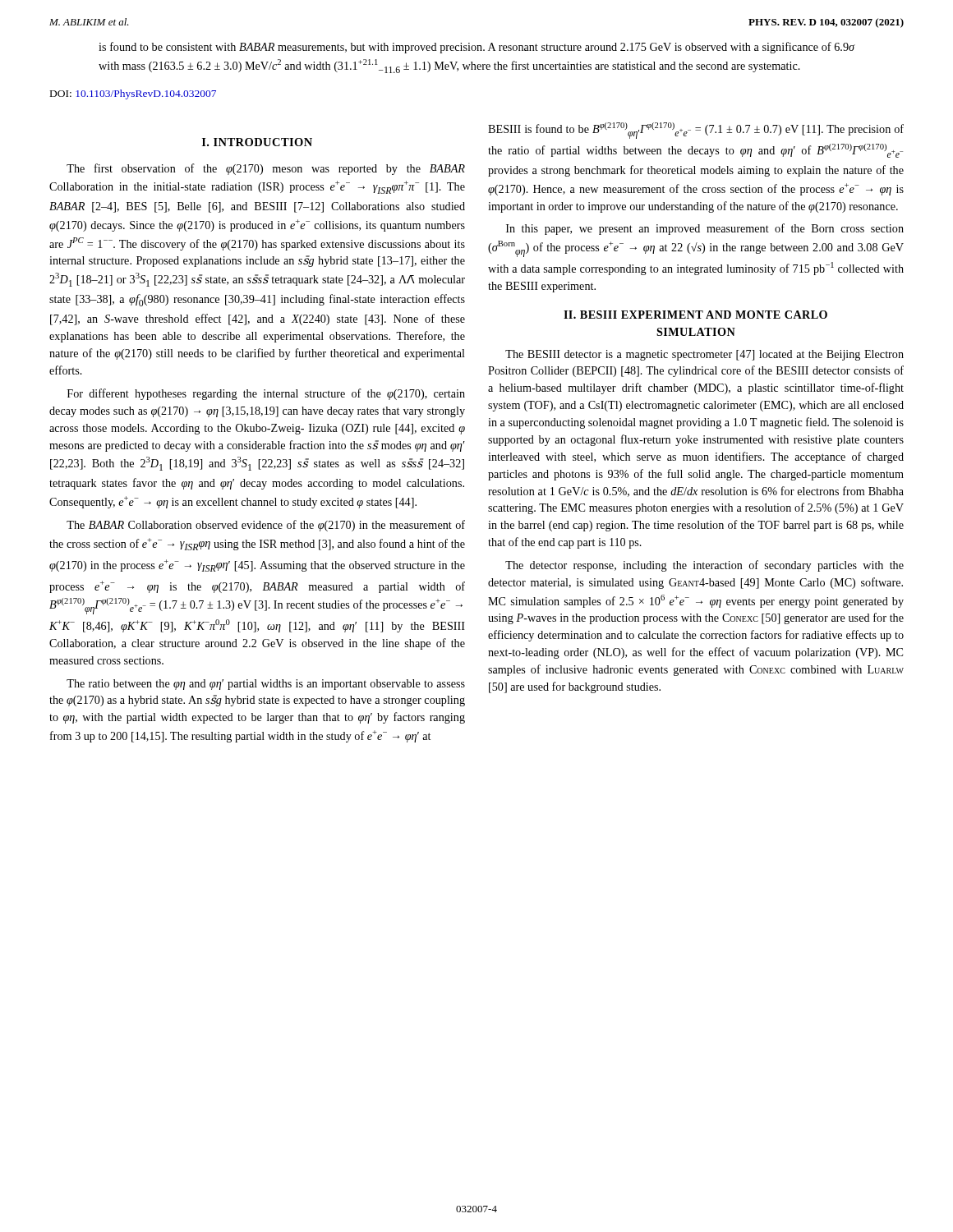This screenshot has height=1232, width=953.
Task: Point to the region starting "The BABAR Collaboration observed evidence of"
Action: pyautogui.click(x=257, y=593)
